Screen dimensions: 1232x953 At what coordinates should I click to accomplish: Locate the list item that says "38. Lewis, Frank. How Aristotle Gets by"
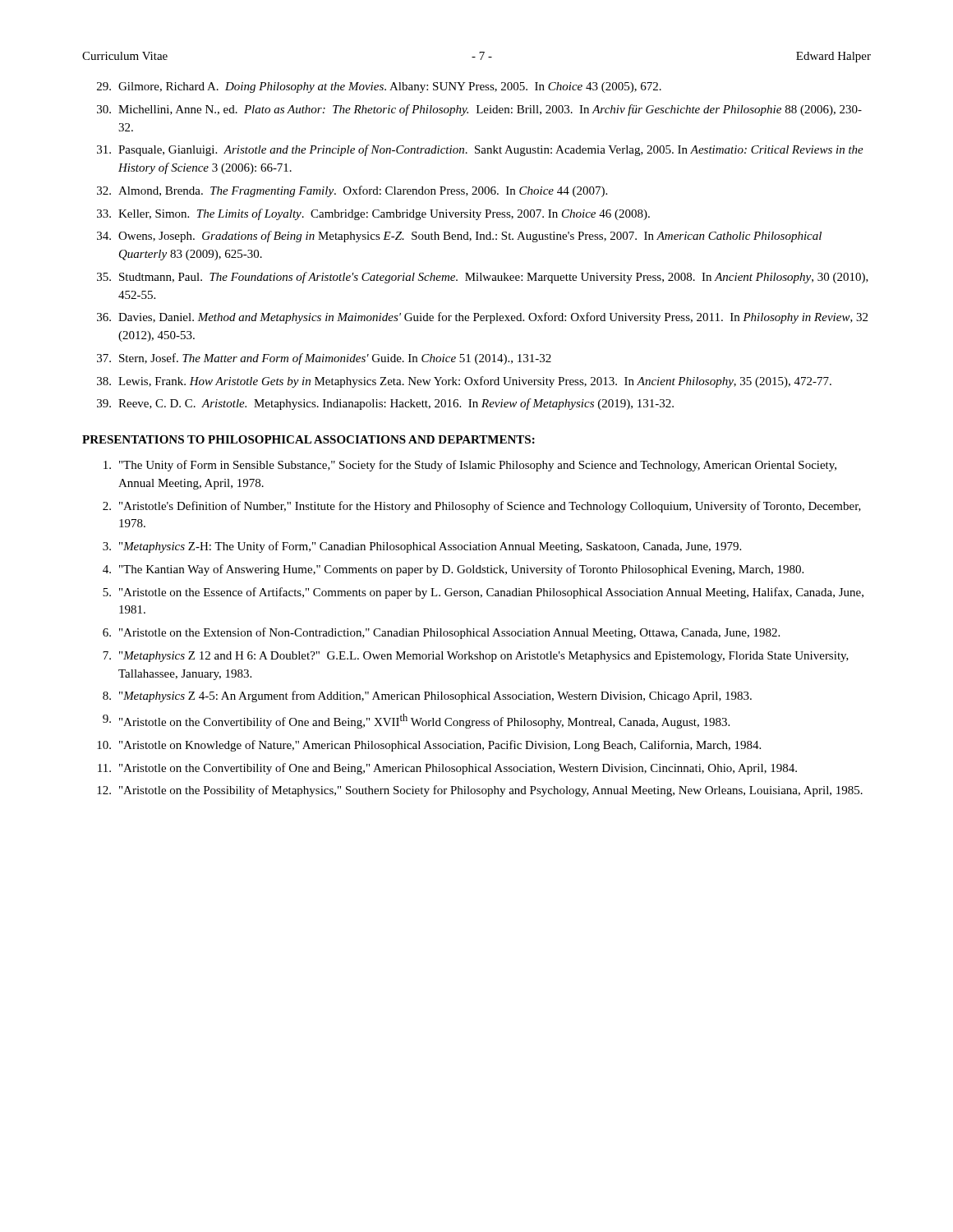click(x=476, y=381)
